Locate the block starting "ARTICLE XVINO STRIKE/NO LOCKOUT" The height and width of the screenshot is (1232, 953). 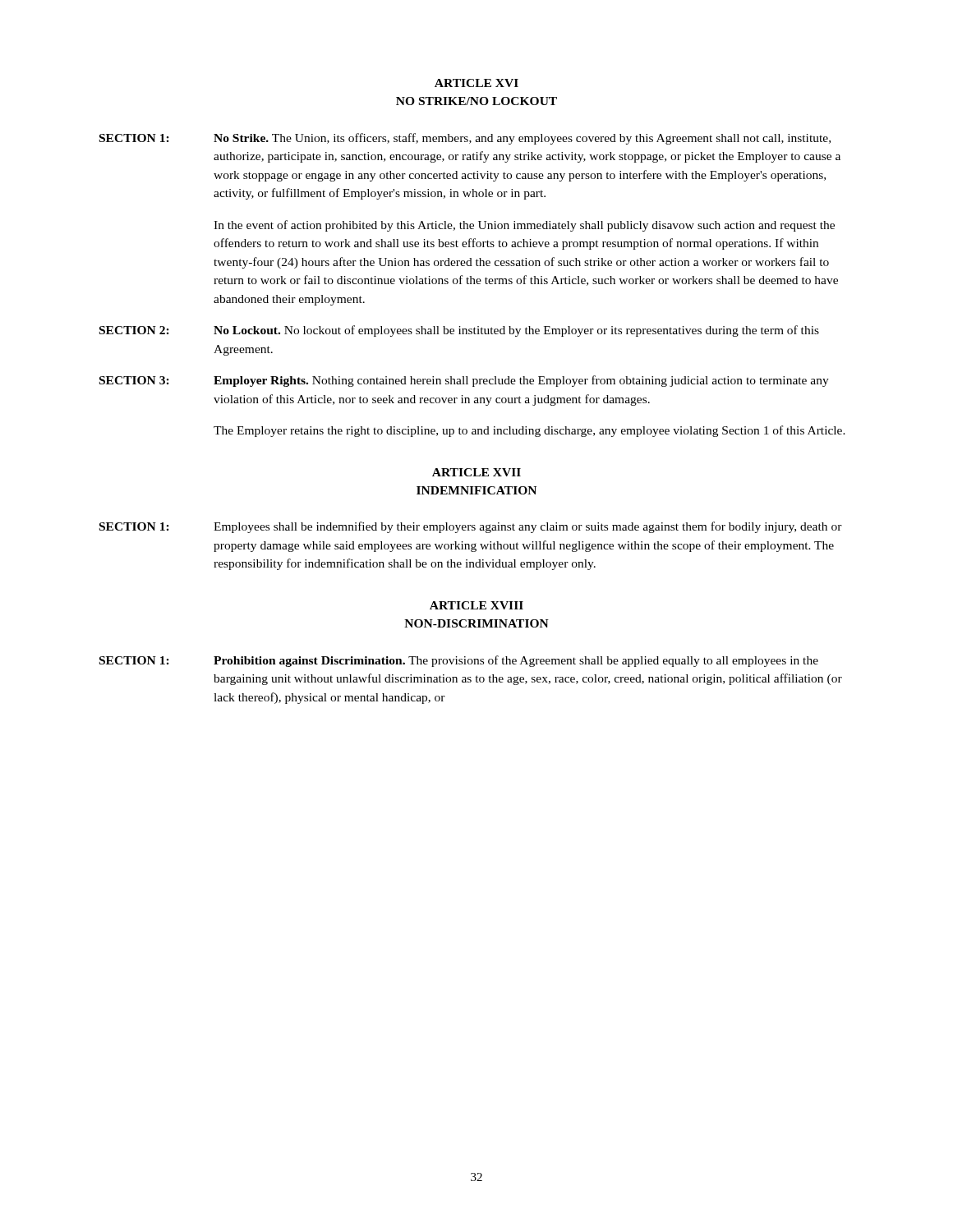click(x=476, y=92)
